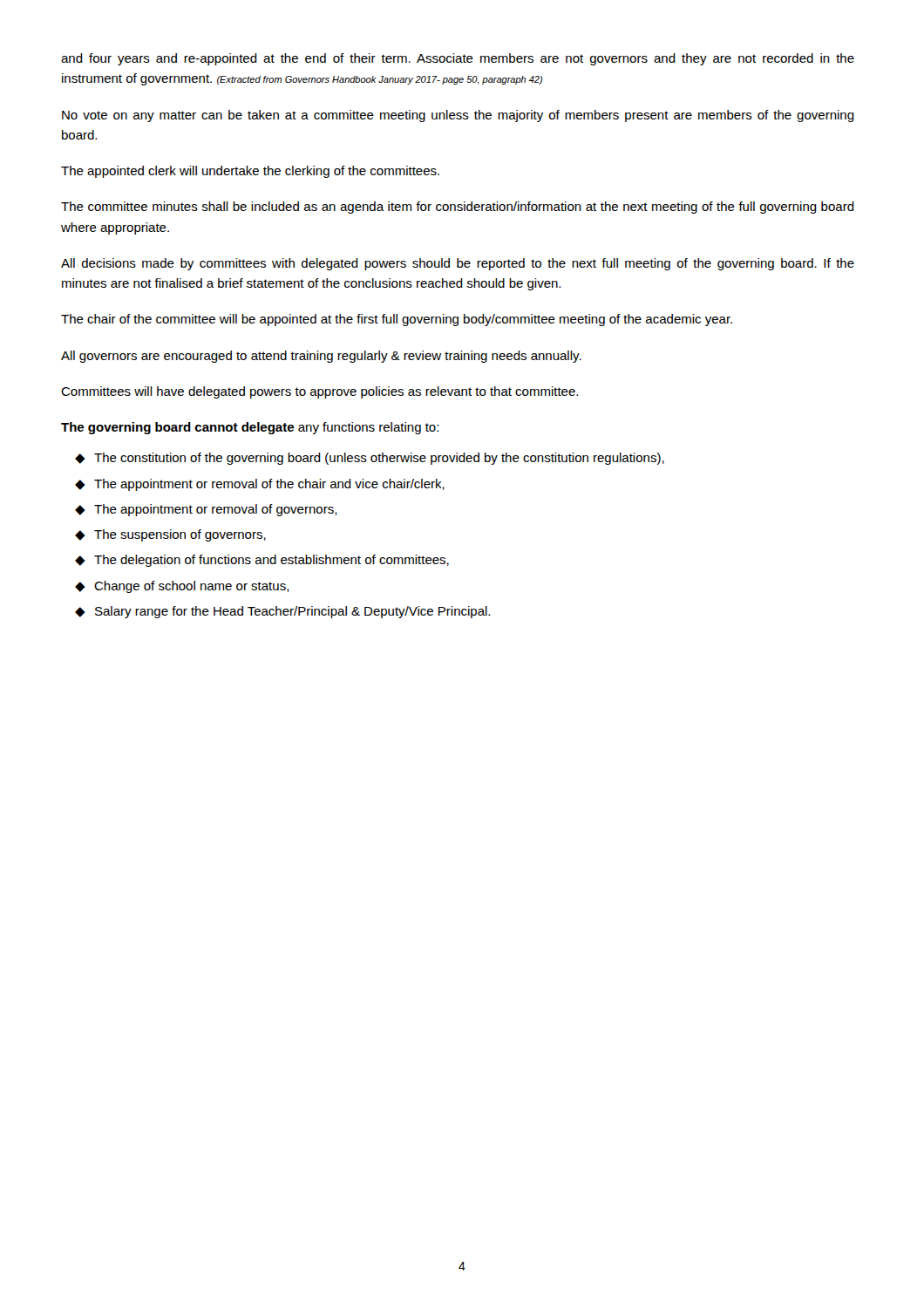
Task: Find the block on this page that starts "◆ Salary range for"
Action: pos(458,611)
